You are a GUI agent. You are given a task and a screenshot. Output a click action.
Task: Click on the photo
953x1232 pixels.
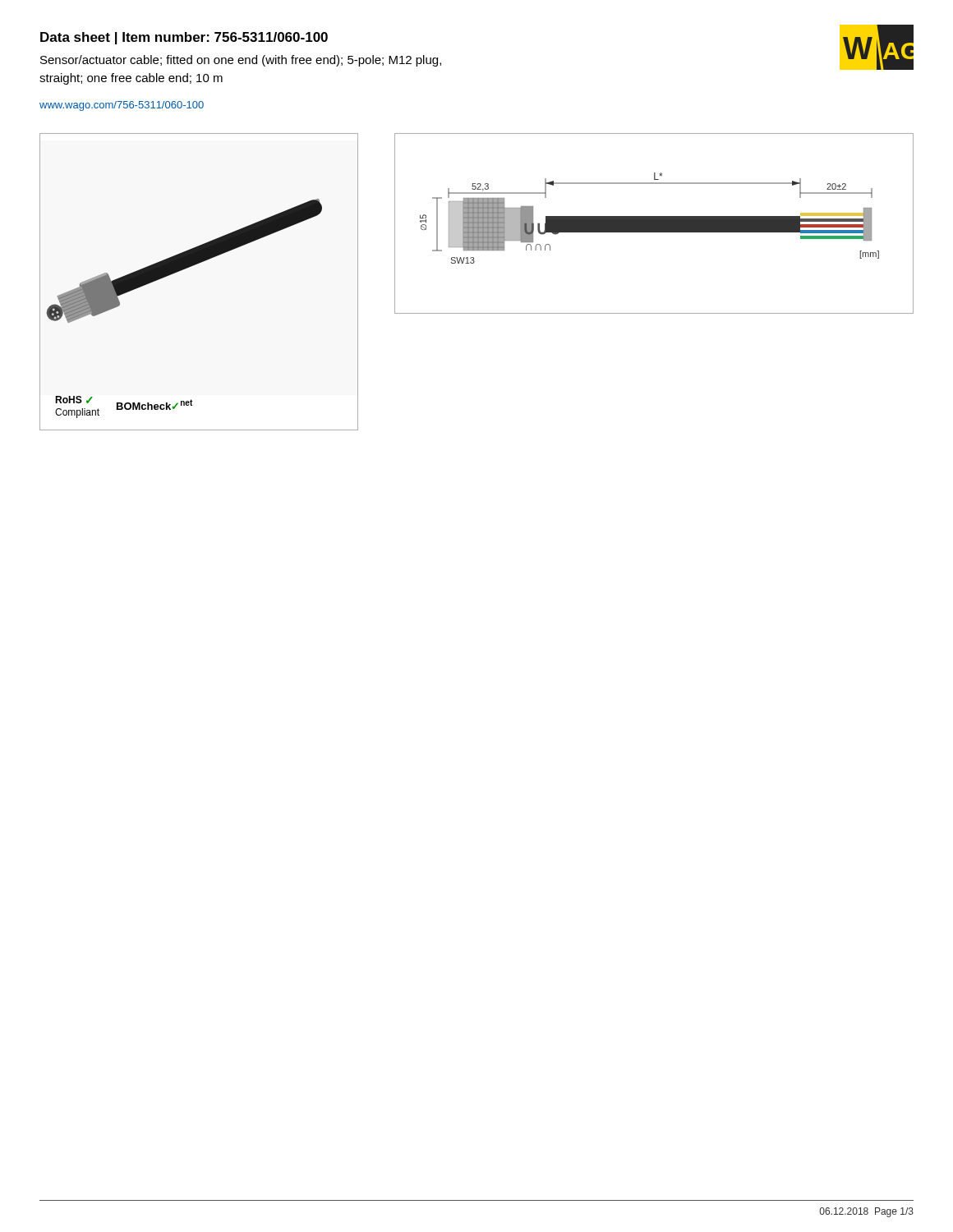[x=199, y=282]
